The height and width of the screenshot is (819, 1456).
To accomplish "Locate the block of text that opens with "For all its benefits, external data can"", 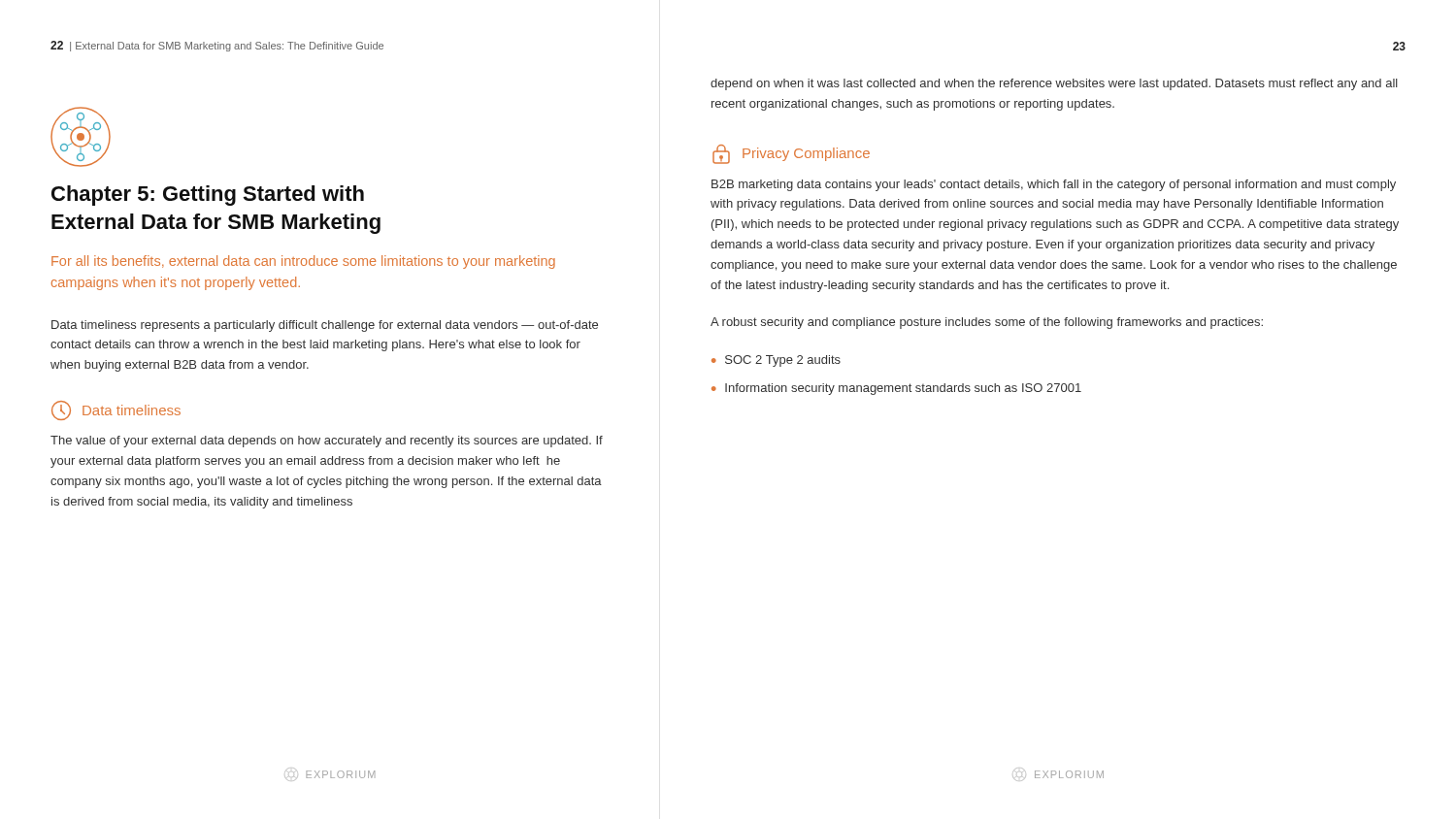I will [x=303, y=272].
